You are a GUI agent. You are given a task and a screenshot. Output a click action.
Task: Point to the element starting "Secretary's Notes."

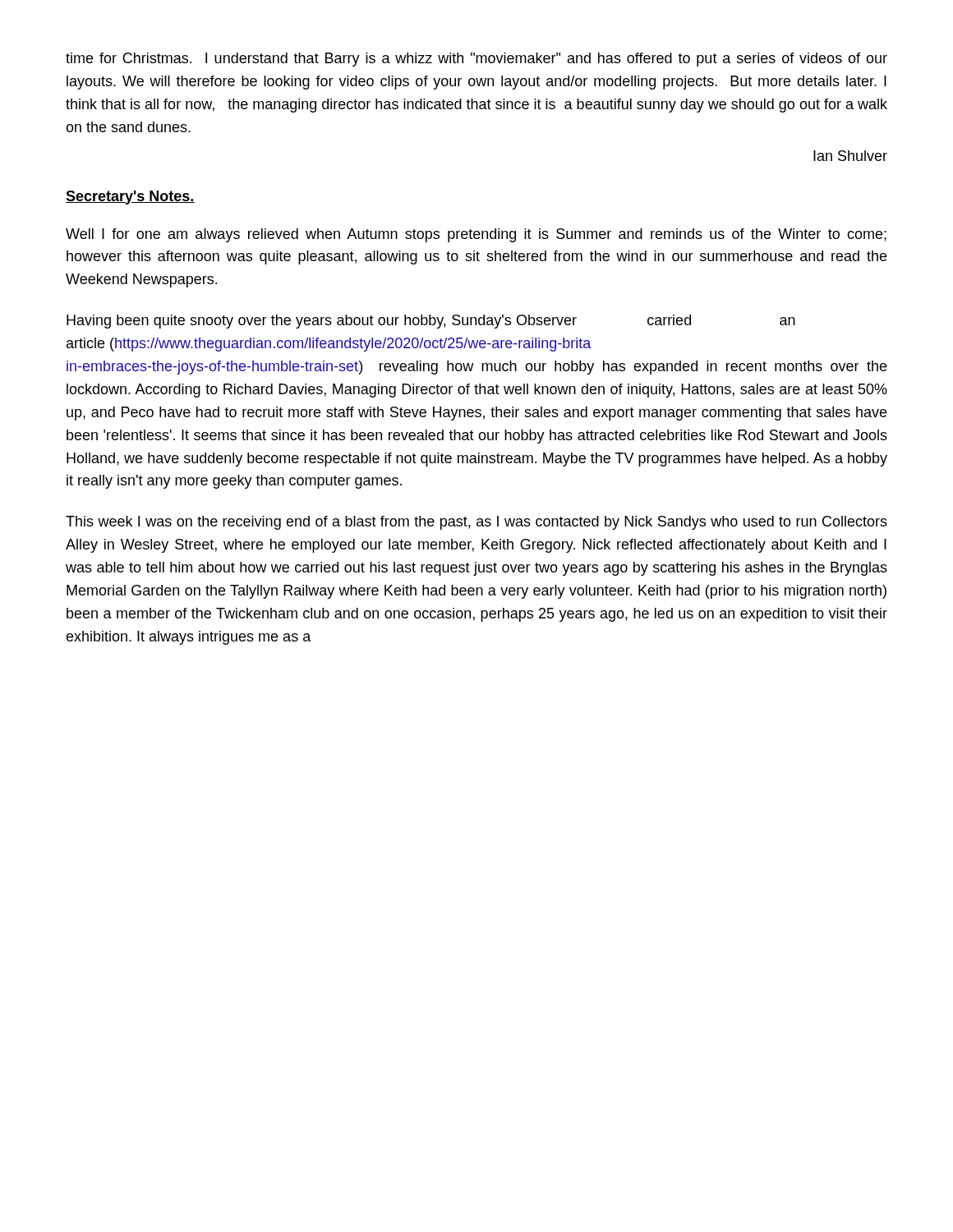click(130, 198)
